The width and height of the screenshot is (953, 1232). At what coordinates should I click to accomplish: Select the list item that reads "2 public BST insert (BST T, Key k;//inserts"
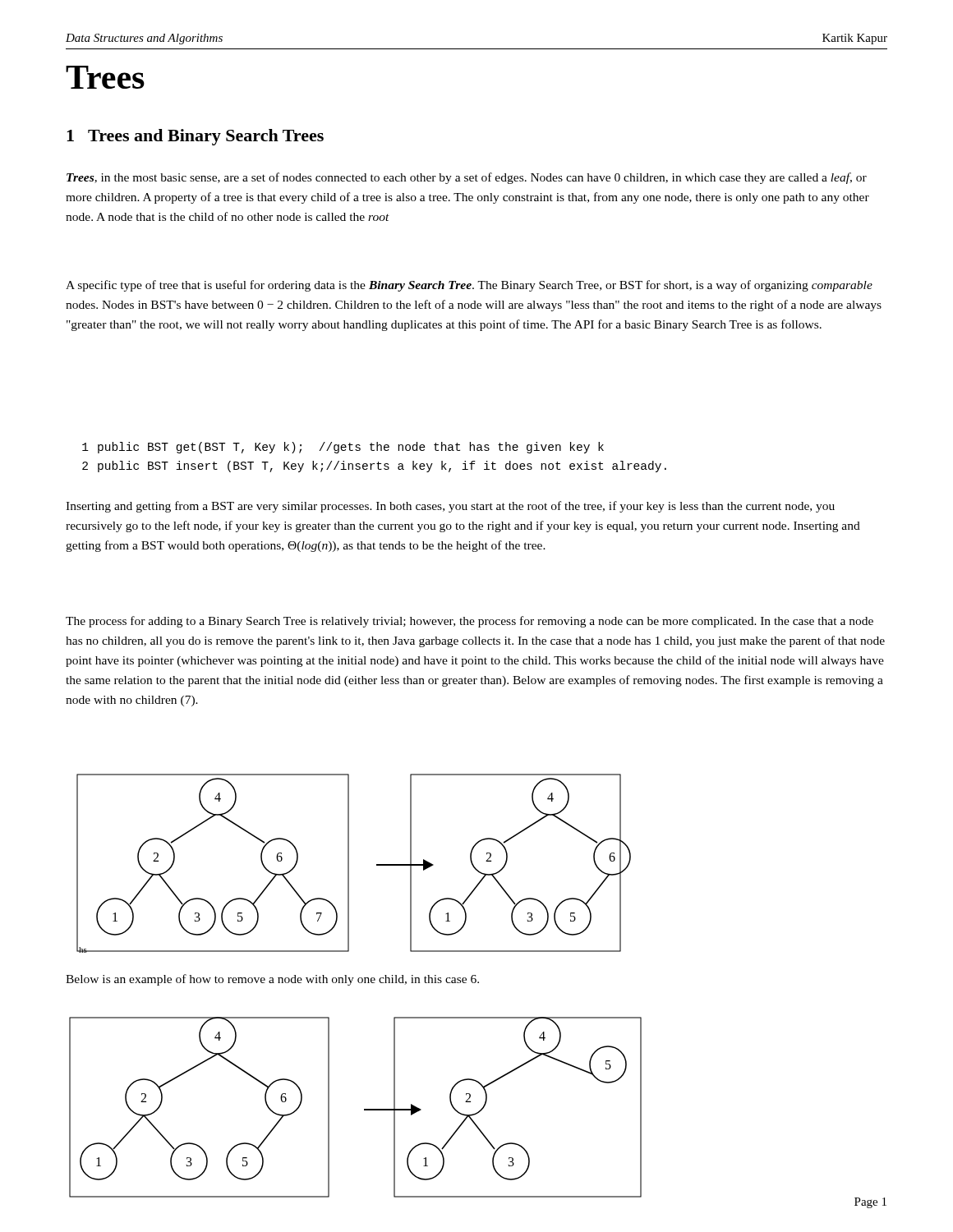476,467
